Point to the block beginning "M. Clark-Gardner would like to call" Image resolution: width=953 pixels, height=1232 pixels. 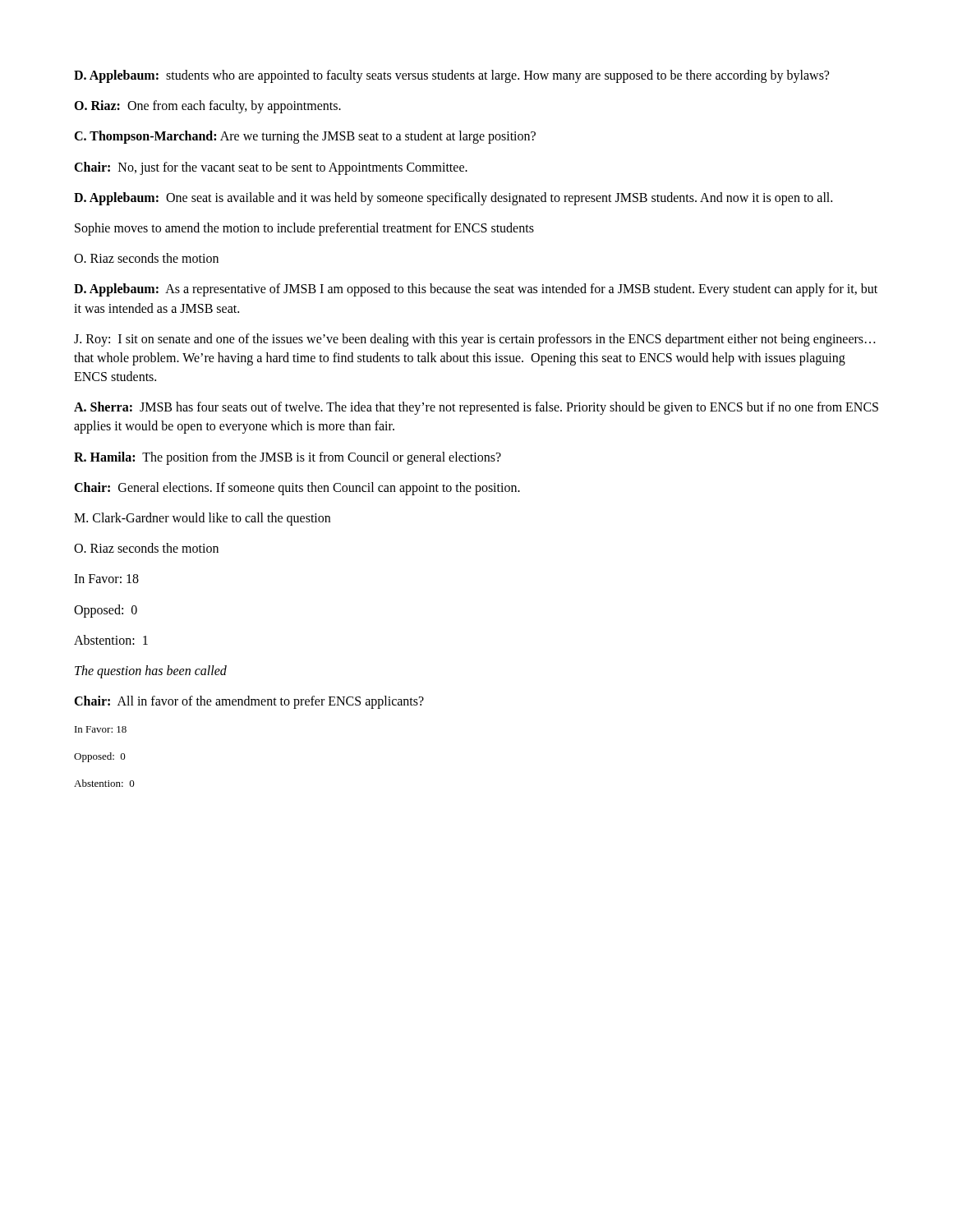202,518
